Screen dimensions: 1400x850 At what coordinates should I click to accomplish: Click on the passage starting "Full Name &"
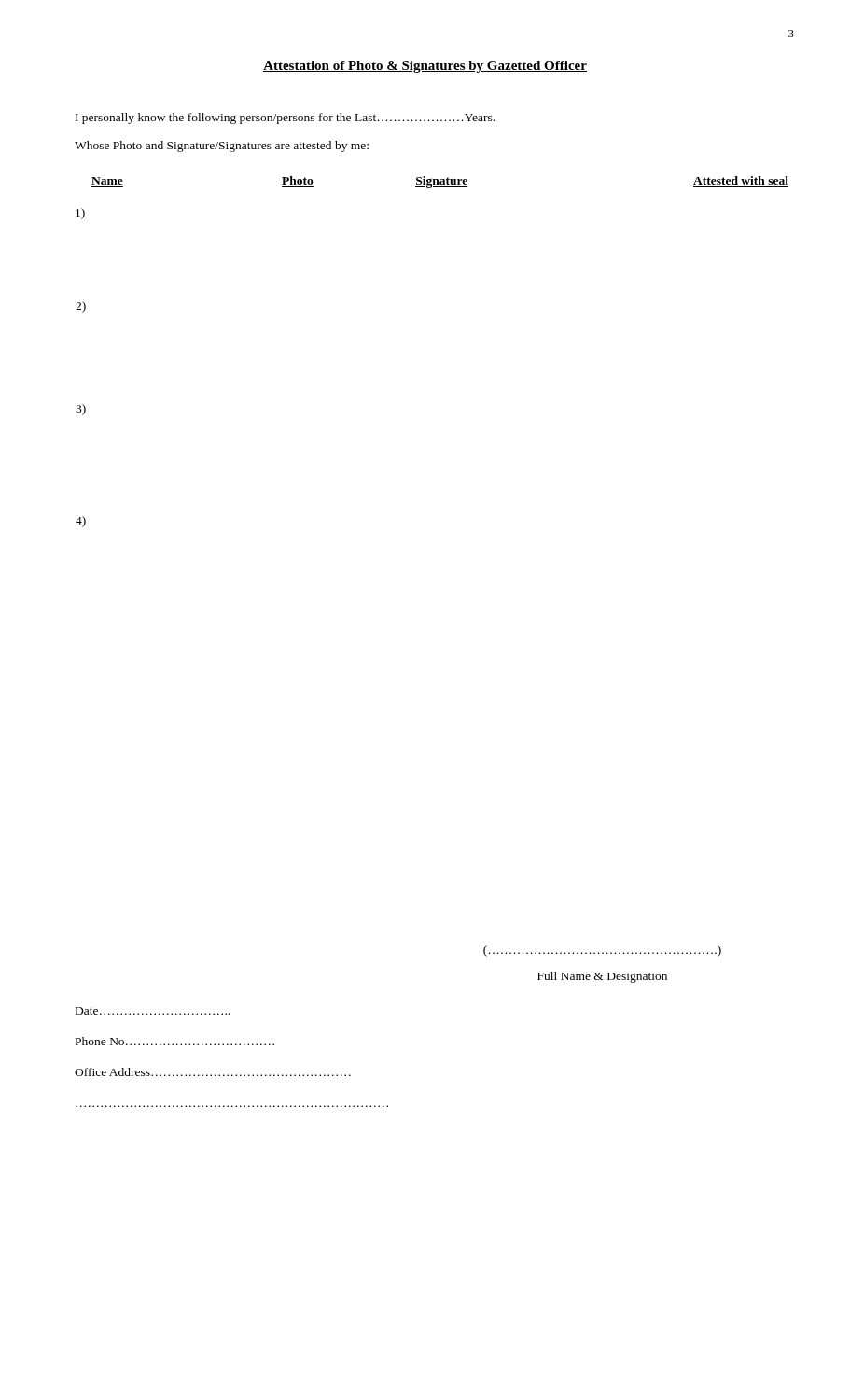602,976
